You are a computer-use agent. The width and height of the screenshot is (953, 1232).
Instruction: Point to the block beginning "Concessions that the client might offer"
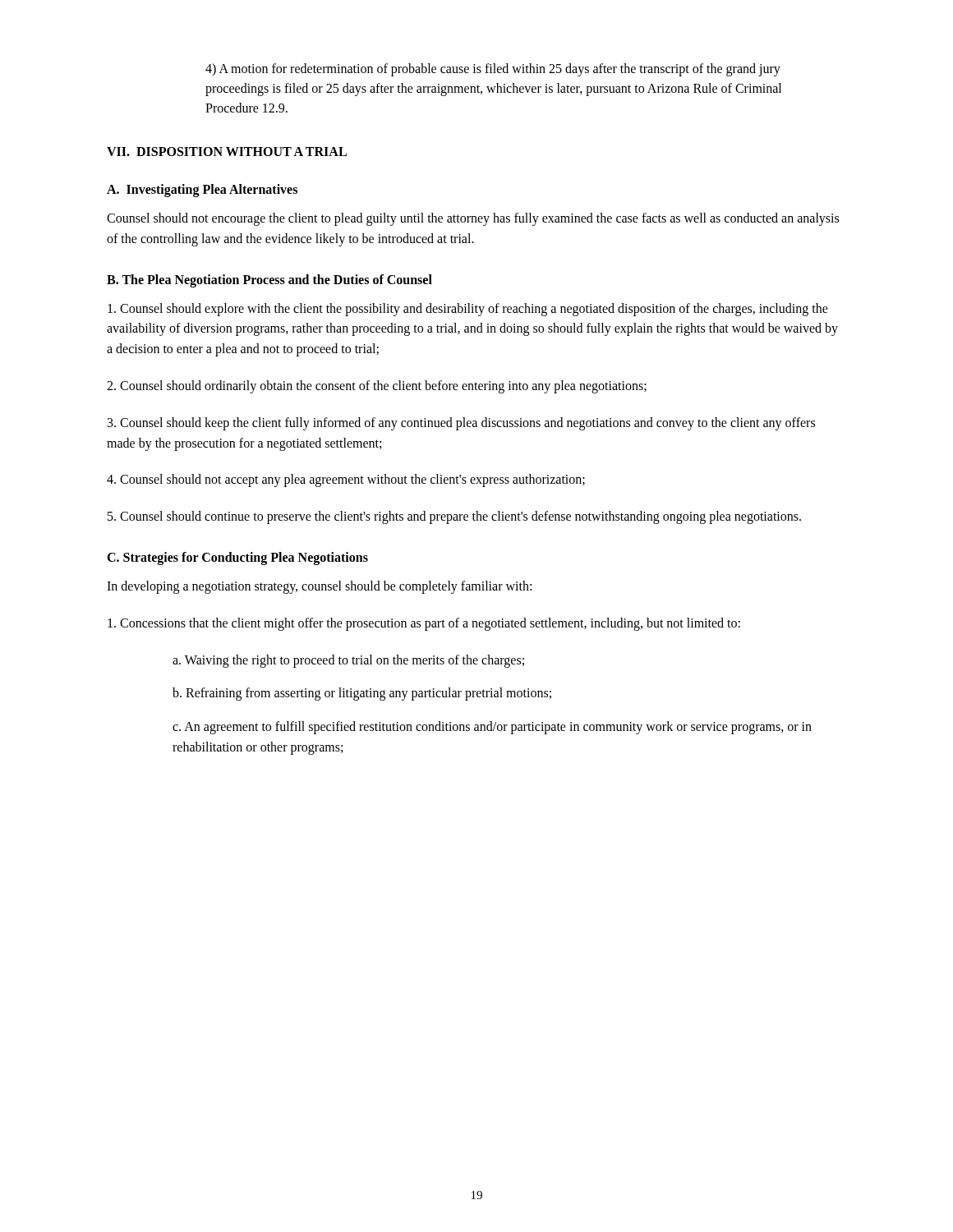tap(424, 623)
